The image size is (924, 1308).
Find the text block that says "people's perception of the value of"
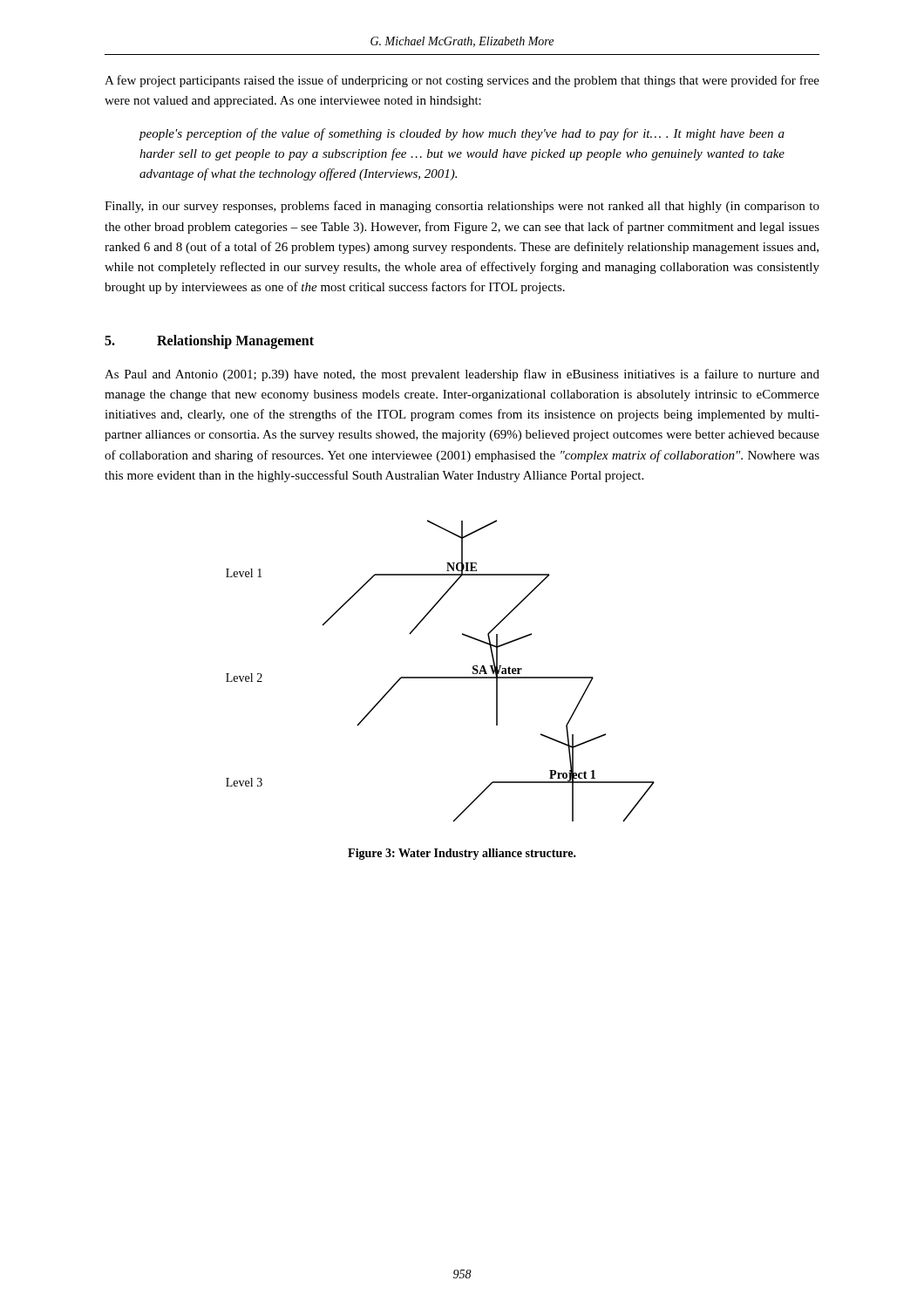pyautogui.click(x=462, y=153)
